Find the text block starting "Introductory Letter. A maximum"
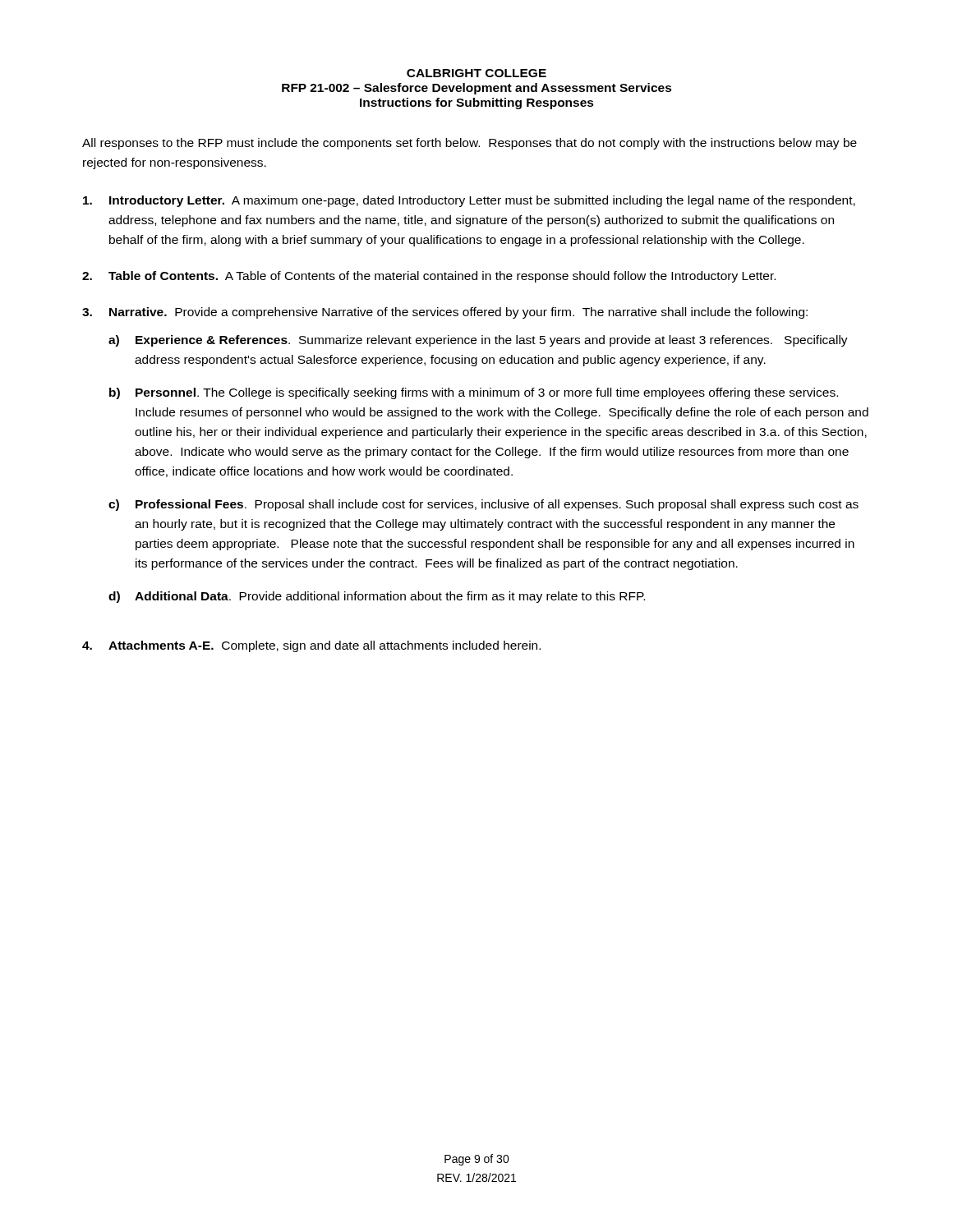 coord(476,220)
